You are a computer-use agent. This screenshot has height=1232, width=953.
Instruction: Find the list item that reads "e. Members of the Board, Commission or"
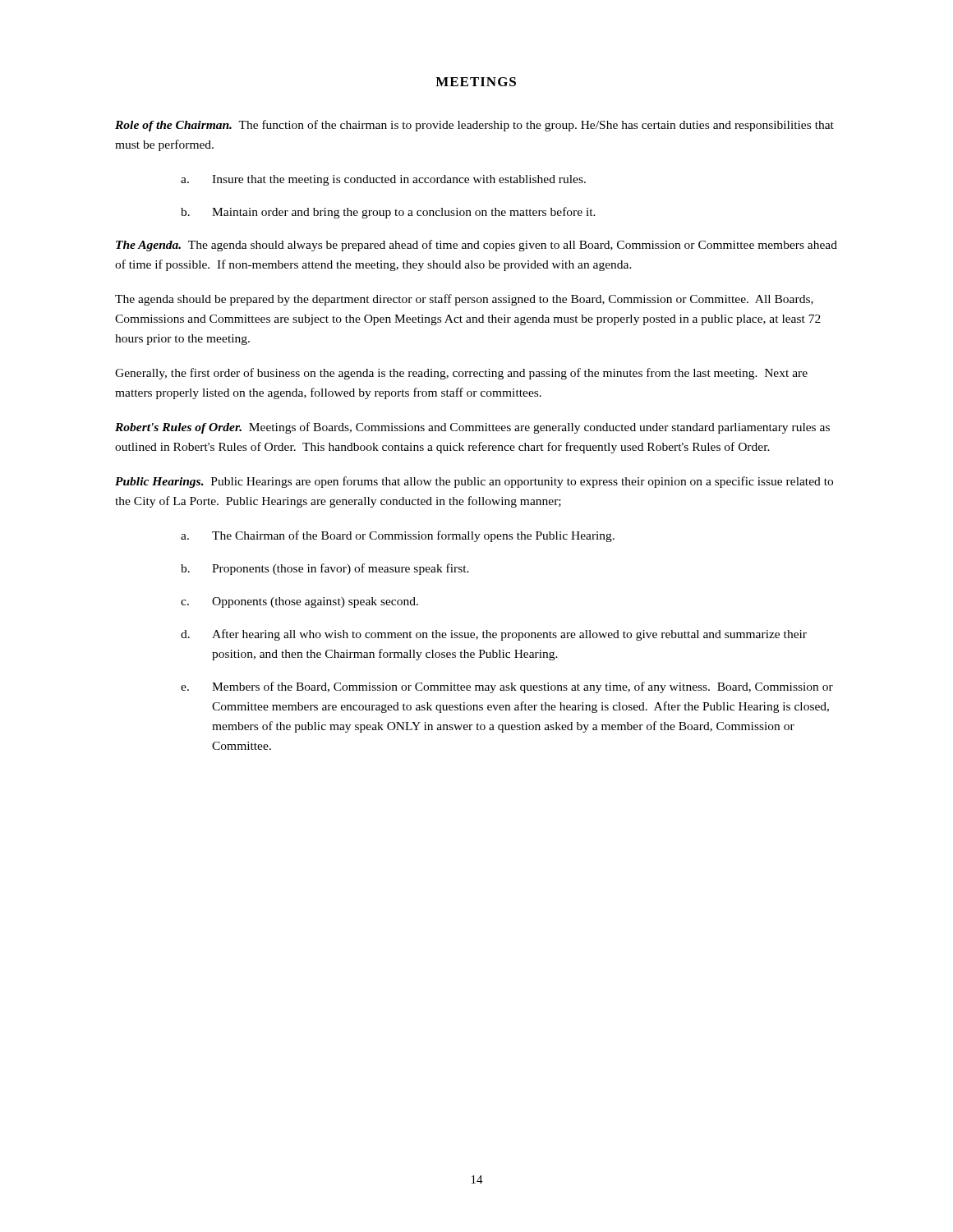[x=509, y=716]
